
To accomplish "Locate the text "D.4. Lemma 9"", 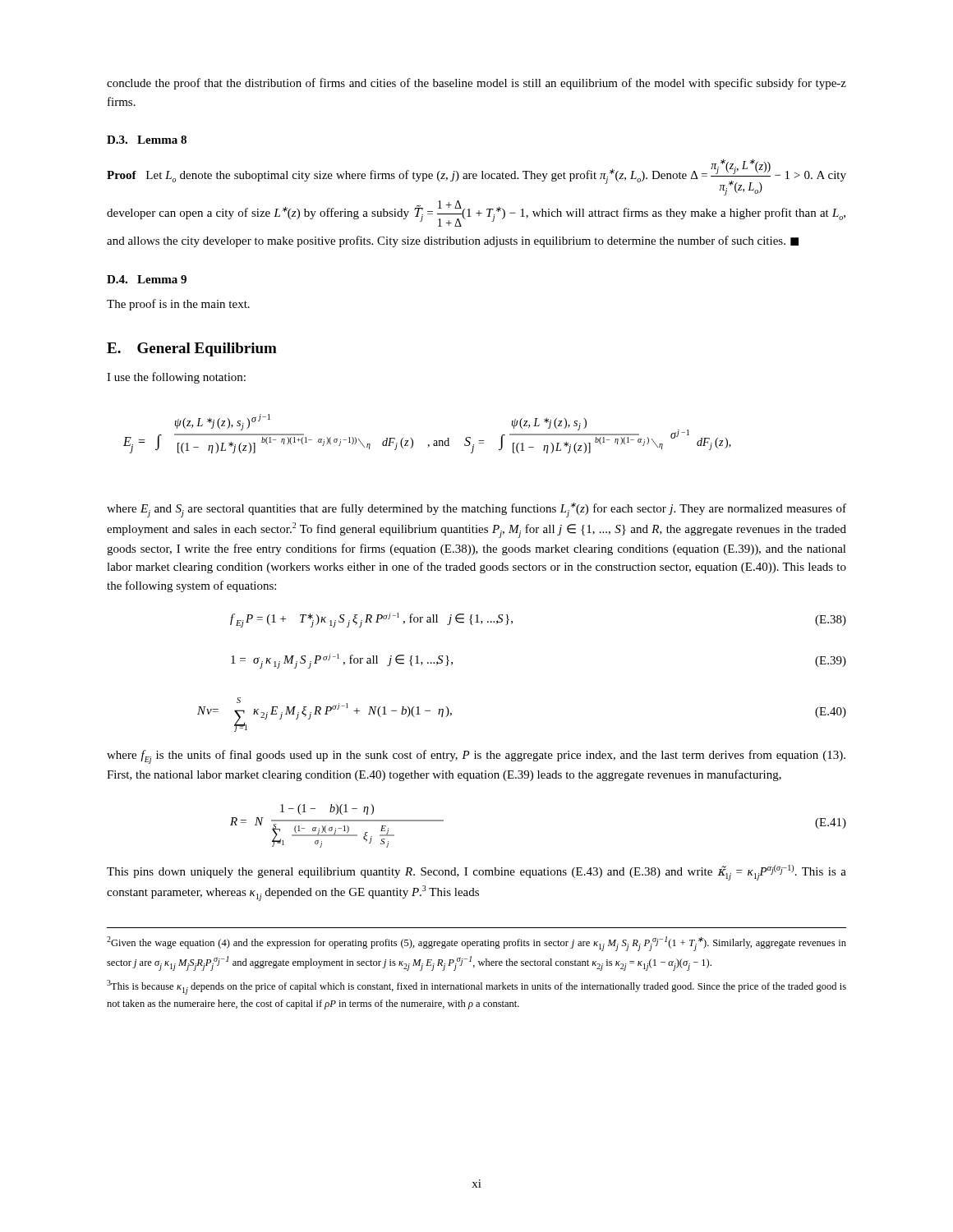I will [147, 279].
